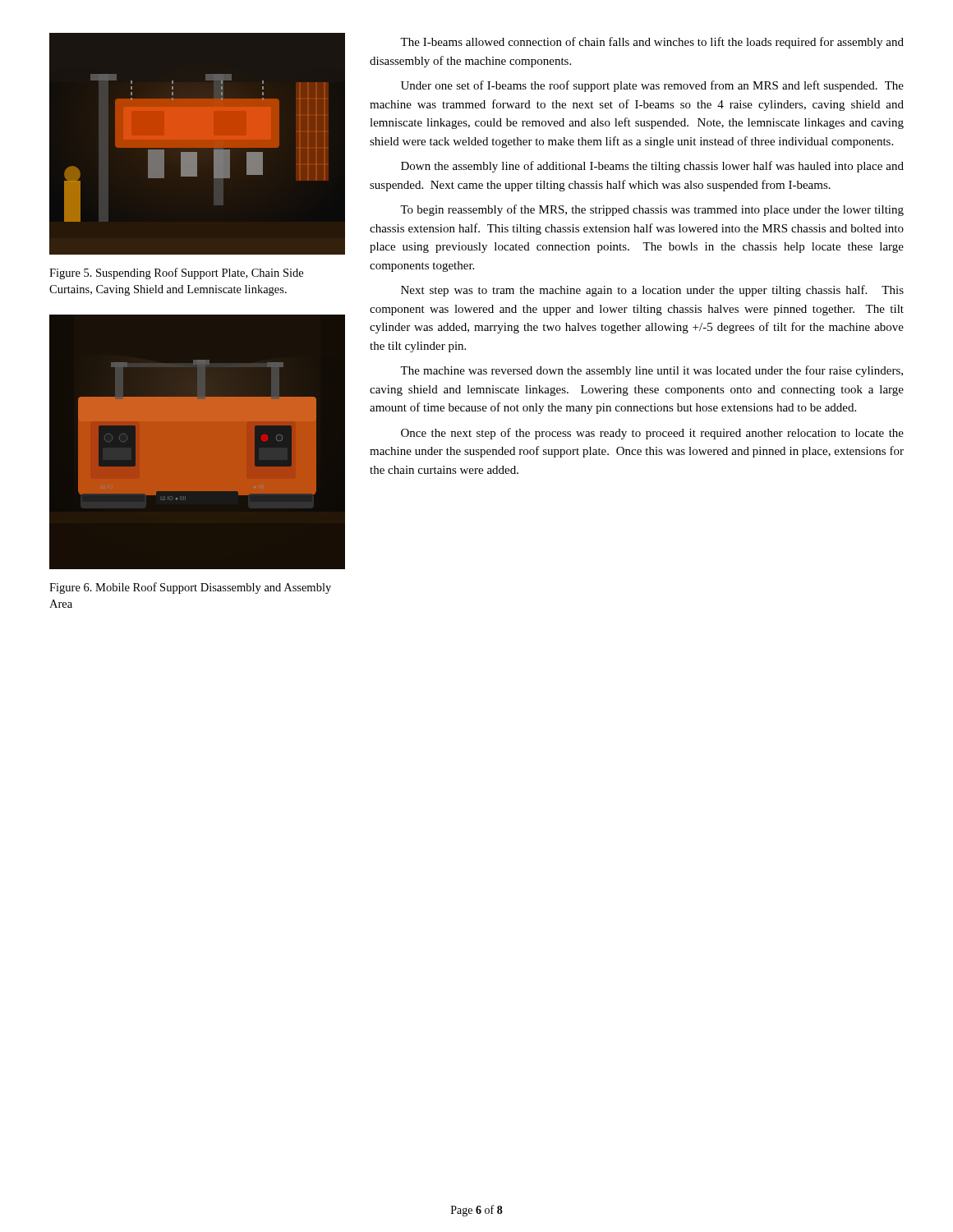Locate the text block that says "The I-beams allowed connection of"
The image size is (953, 1232).
[637, 256]
